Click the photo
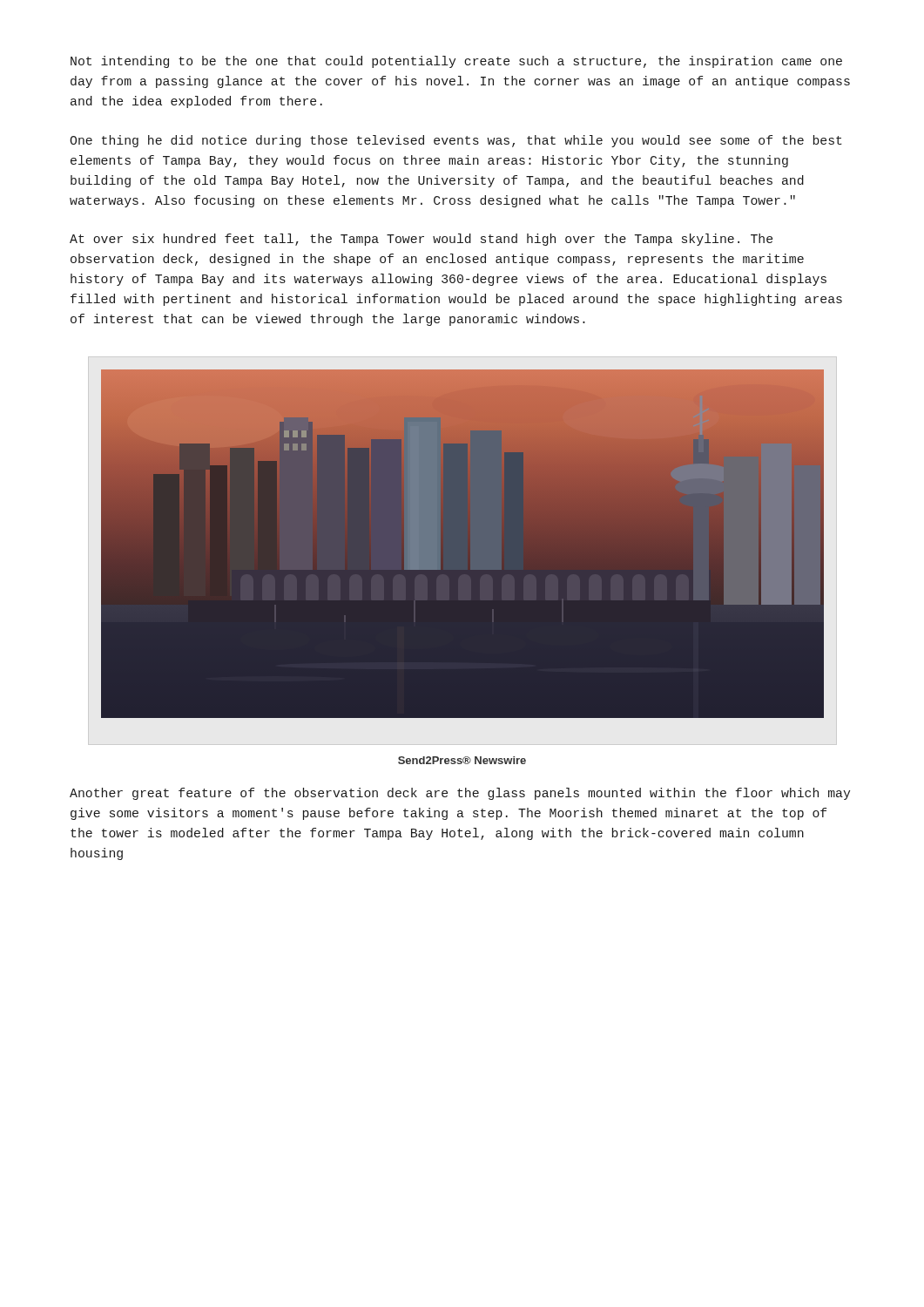 (x=462, y=551)
